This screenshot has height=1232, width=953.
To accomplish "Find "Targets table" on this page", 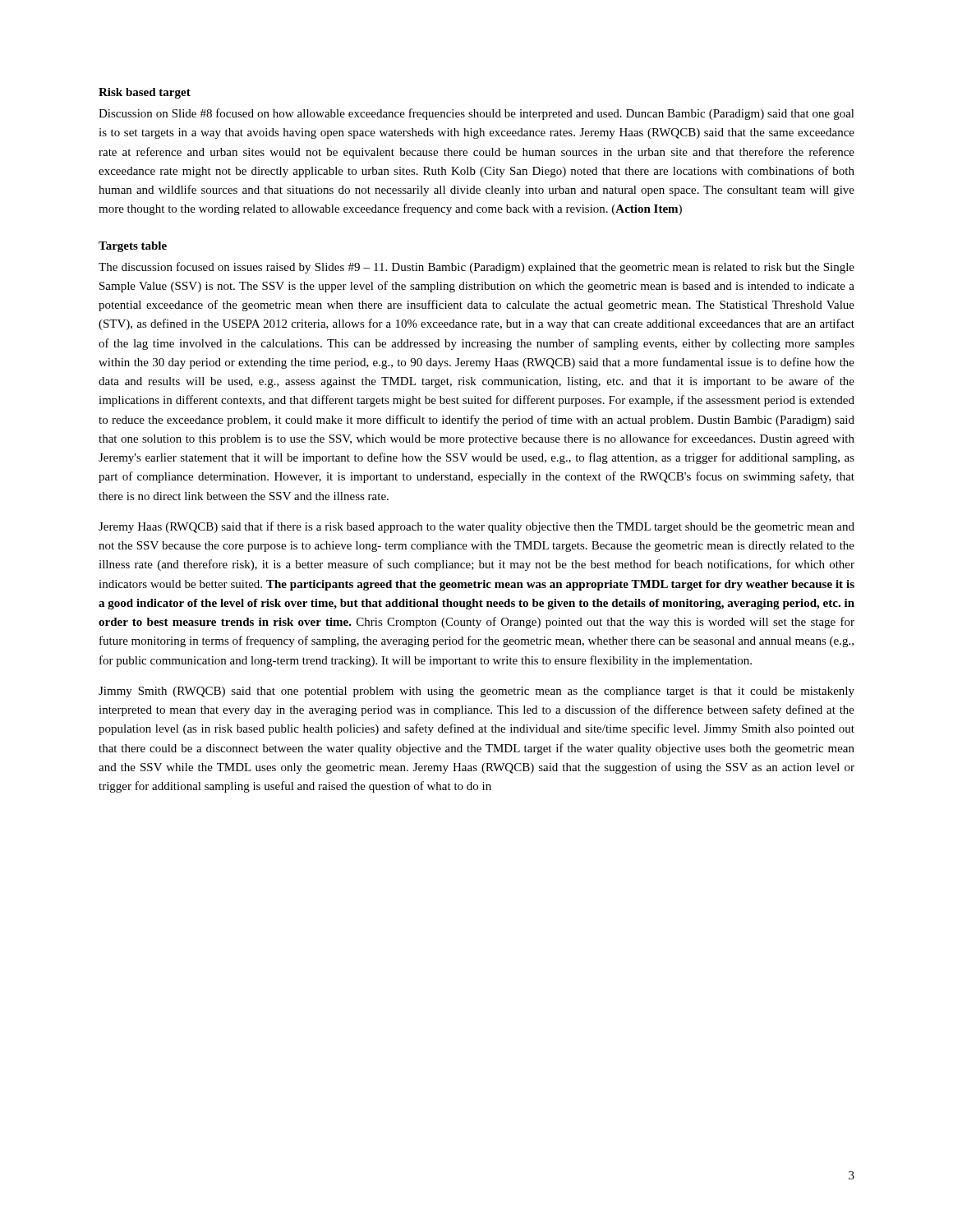I will [x=133, y=245].
